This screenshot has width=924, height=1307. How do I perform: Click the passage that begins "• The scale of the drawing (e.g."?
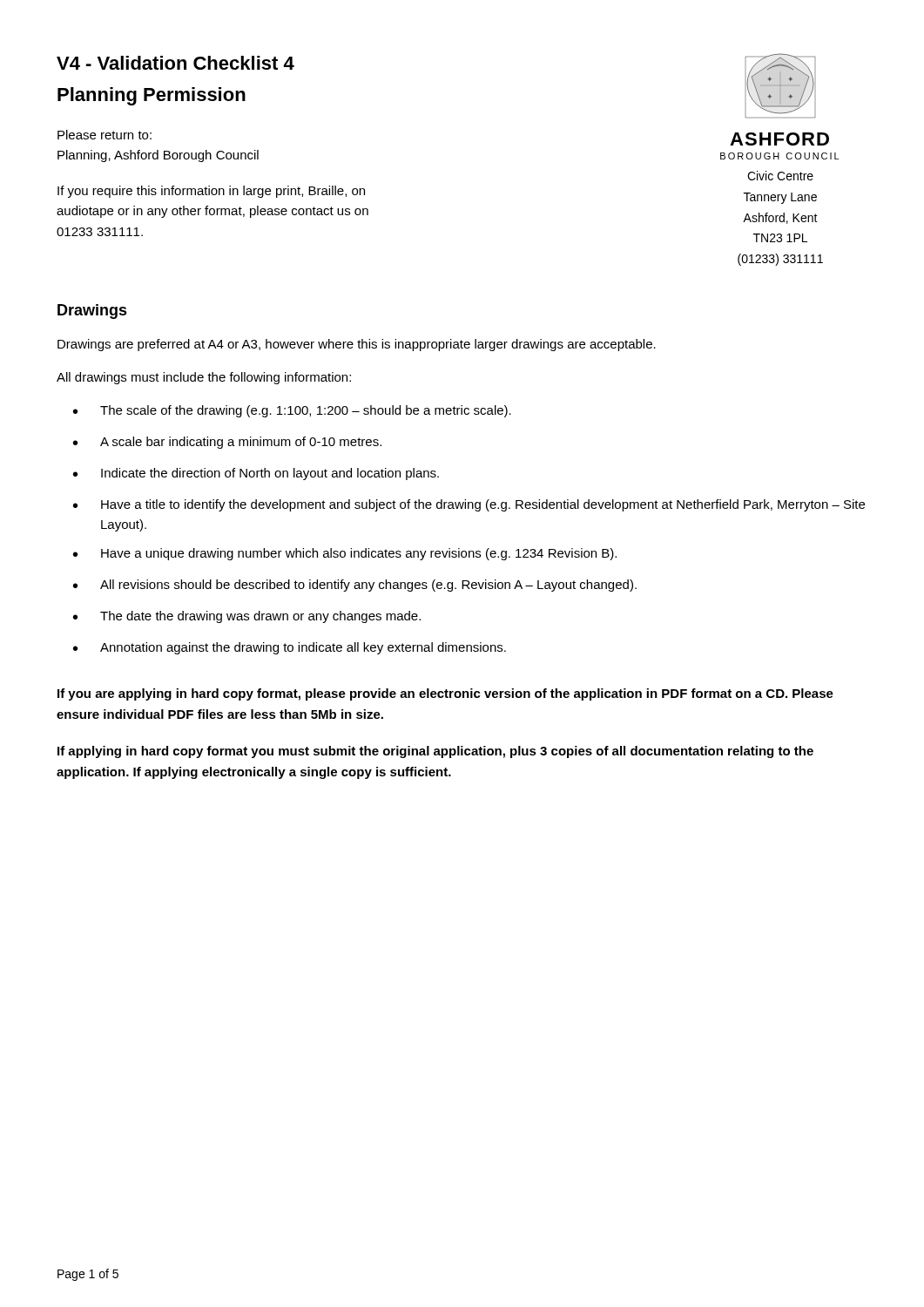(x=470, y=411)
